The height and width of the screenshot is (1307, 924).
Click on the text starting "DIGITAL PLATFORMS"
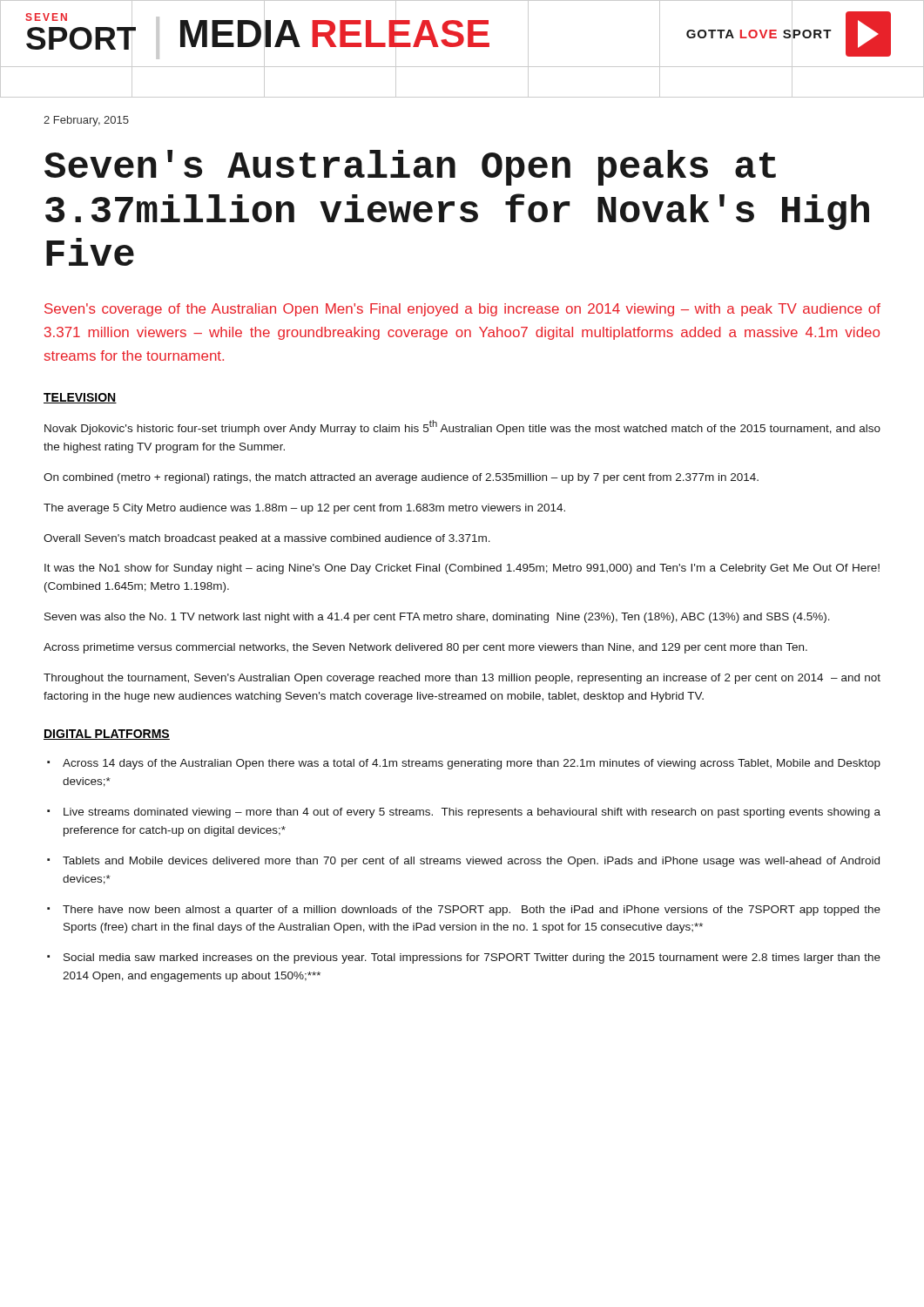[x=107, y=734]
